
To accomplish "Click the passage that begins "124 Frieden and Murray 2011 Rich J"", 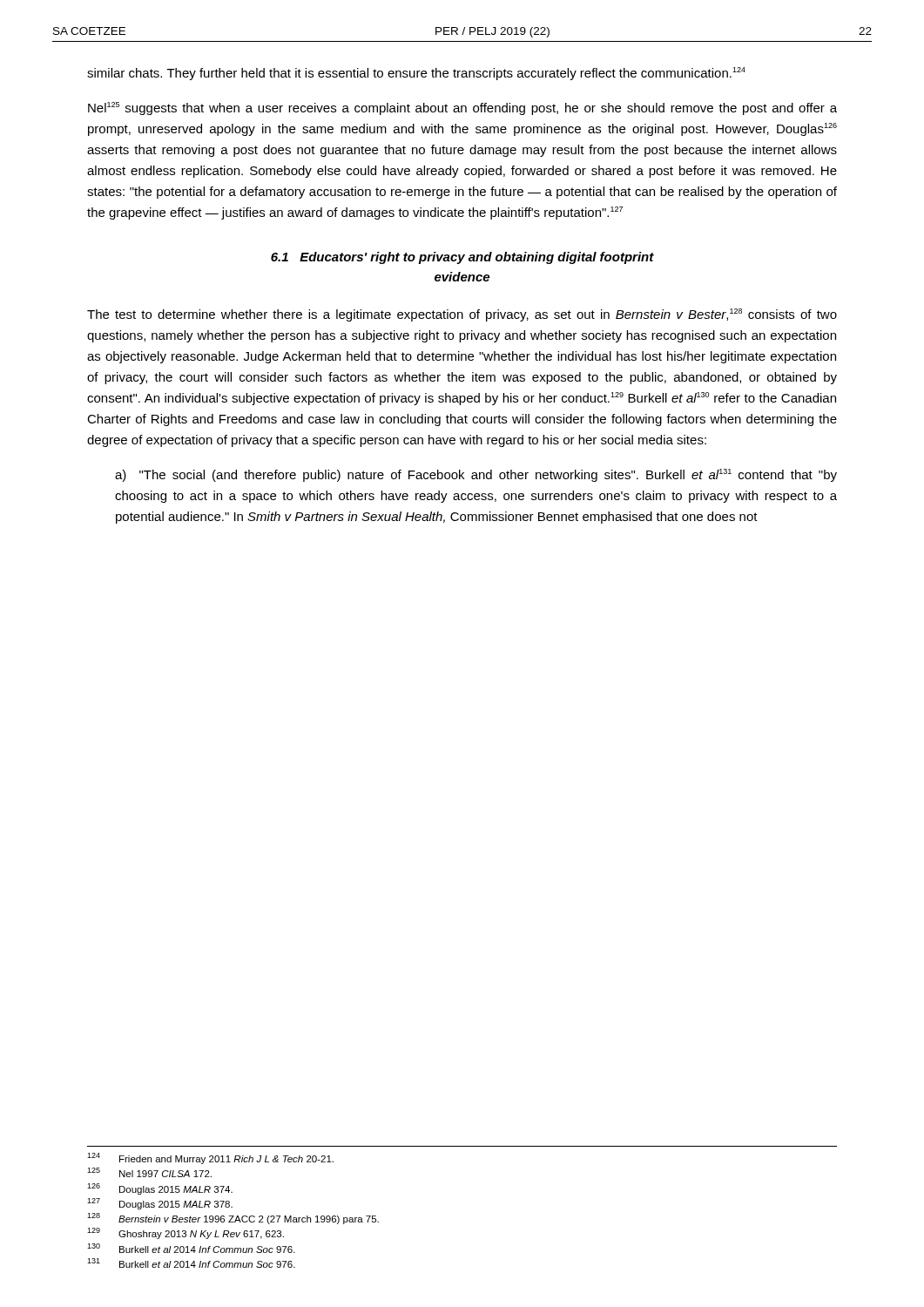I will point(211,1159).
